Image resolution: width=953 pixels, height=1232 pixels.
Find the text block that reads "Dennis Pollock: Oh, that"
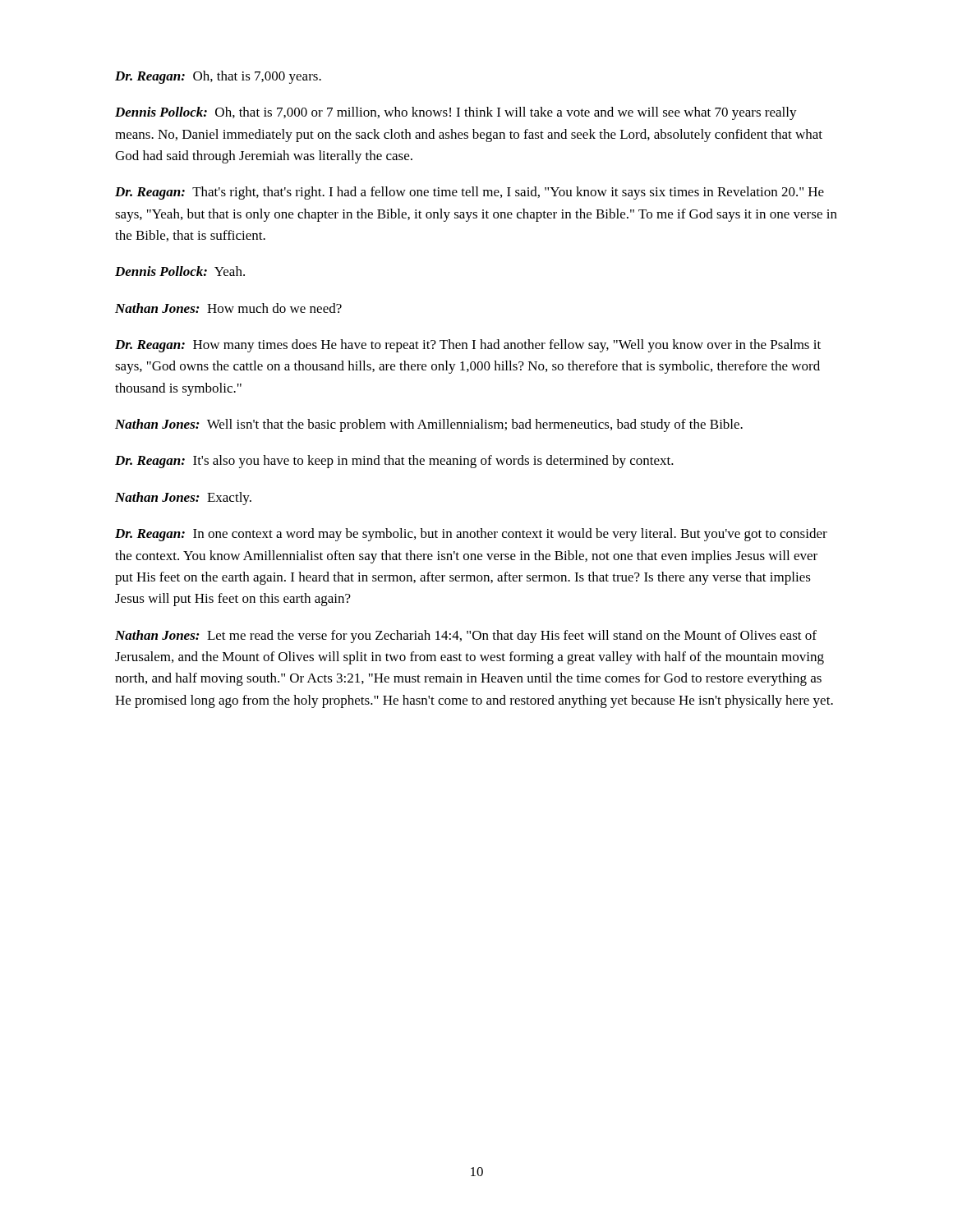point(469,134)
